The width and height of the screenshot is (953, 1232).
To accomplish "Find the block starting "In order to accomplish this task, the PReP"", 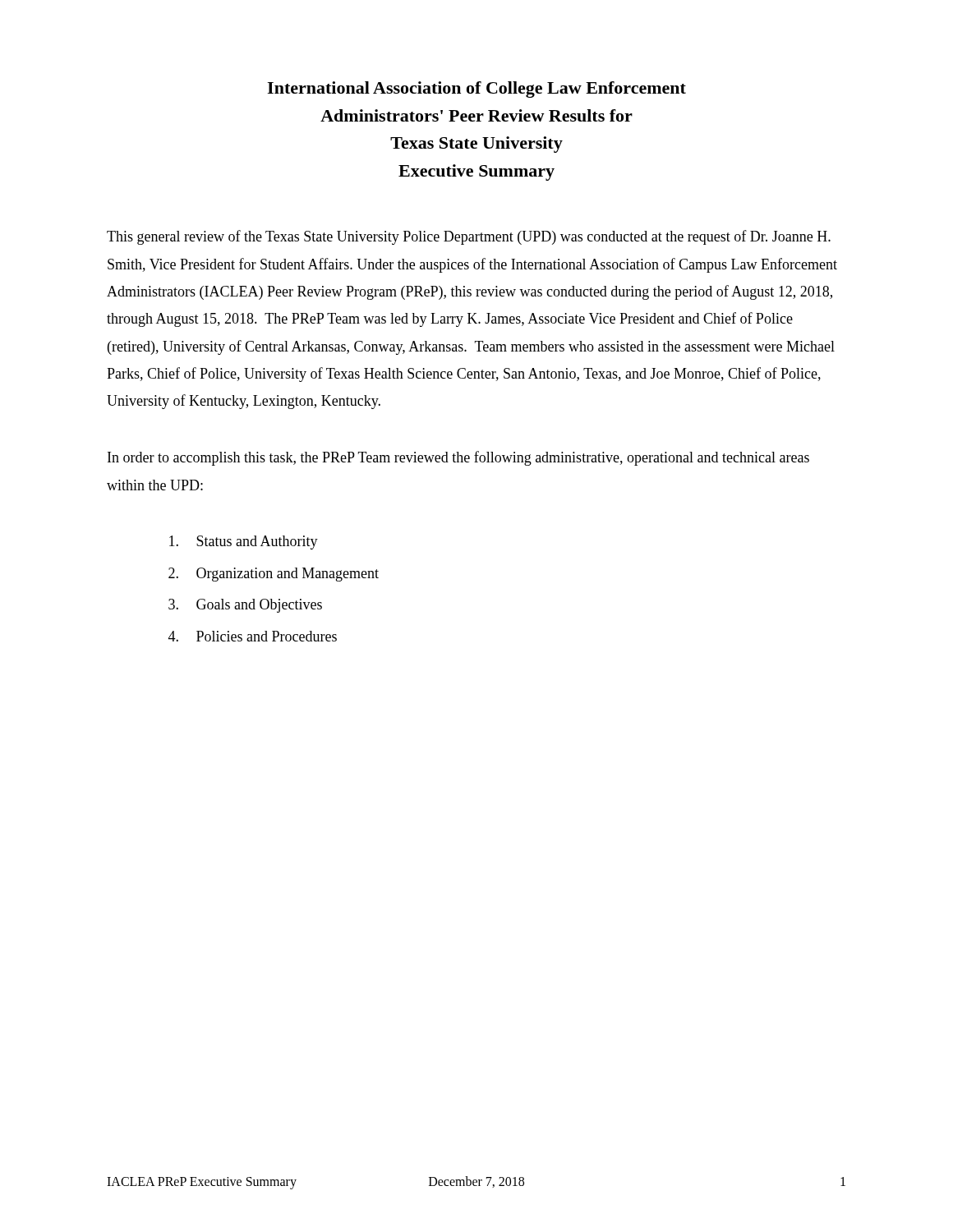I will click(458, 472).
